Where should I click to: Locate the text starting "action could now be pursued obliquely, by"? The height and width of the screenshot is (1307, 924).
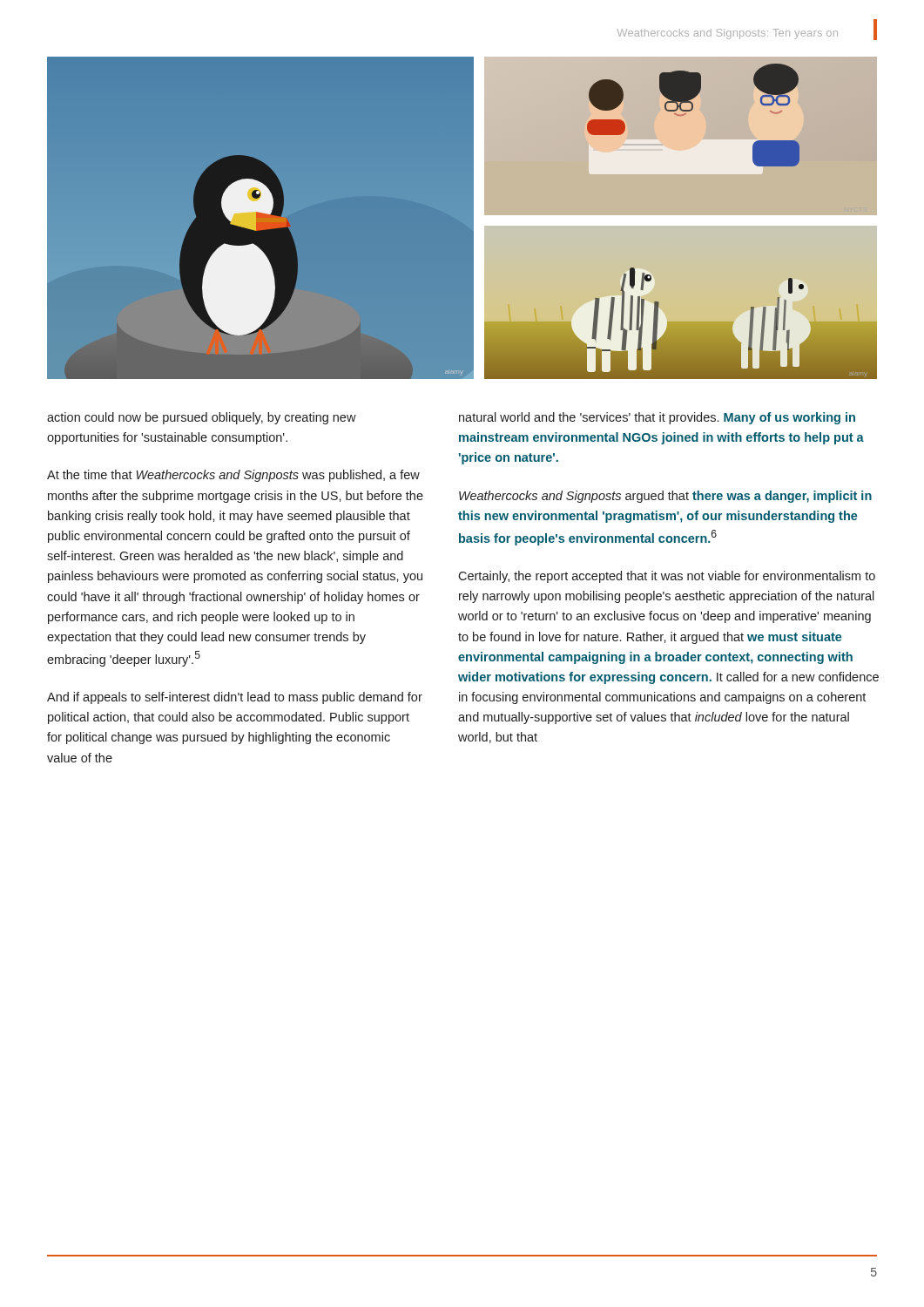point(235,588)
